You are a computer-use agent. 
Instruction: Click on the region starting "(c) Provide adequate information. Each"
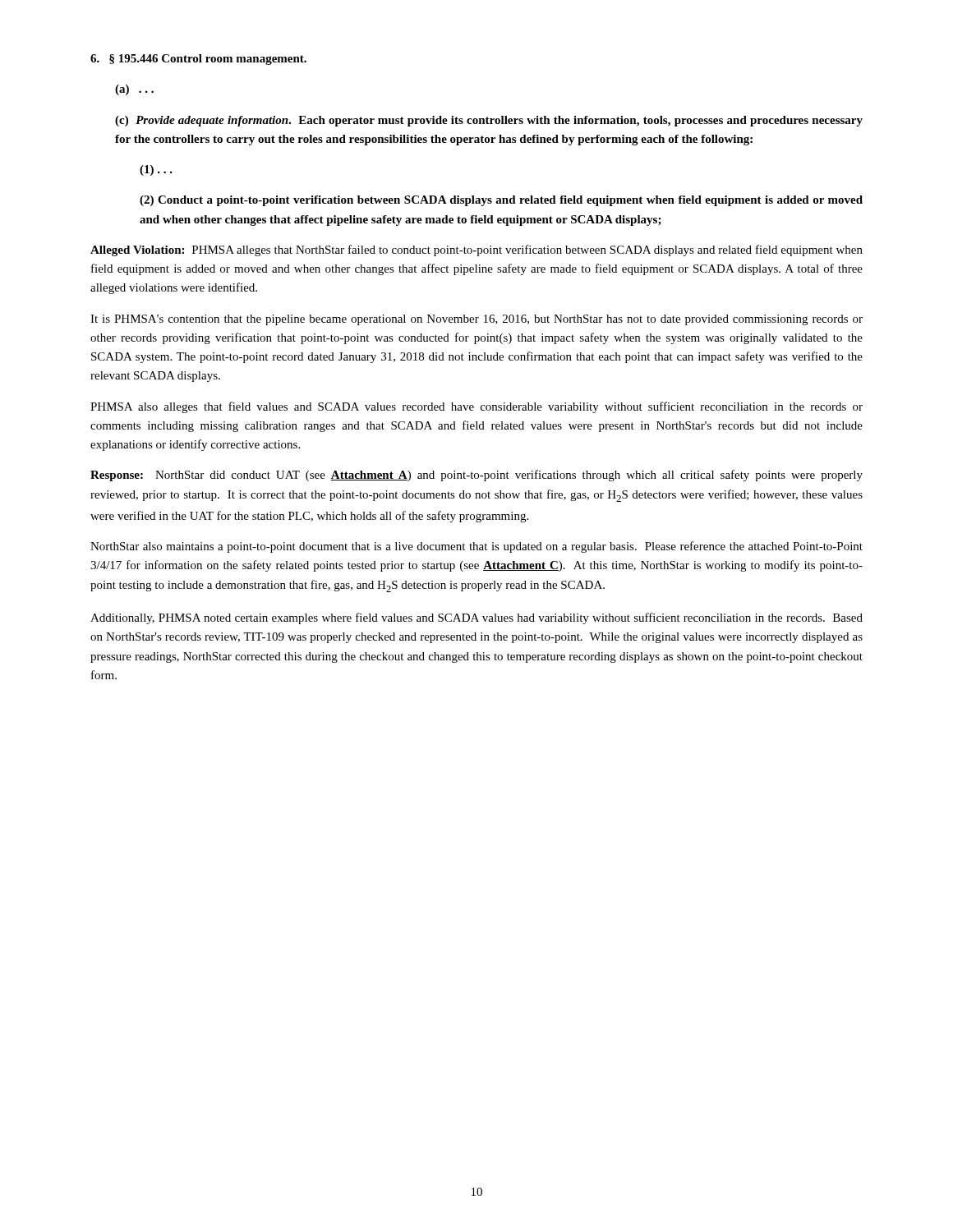point(489,129)
